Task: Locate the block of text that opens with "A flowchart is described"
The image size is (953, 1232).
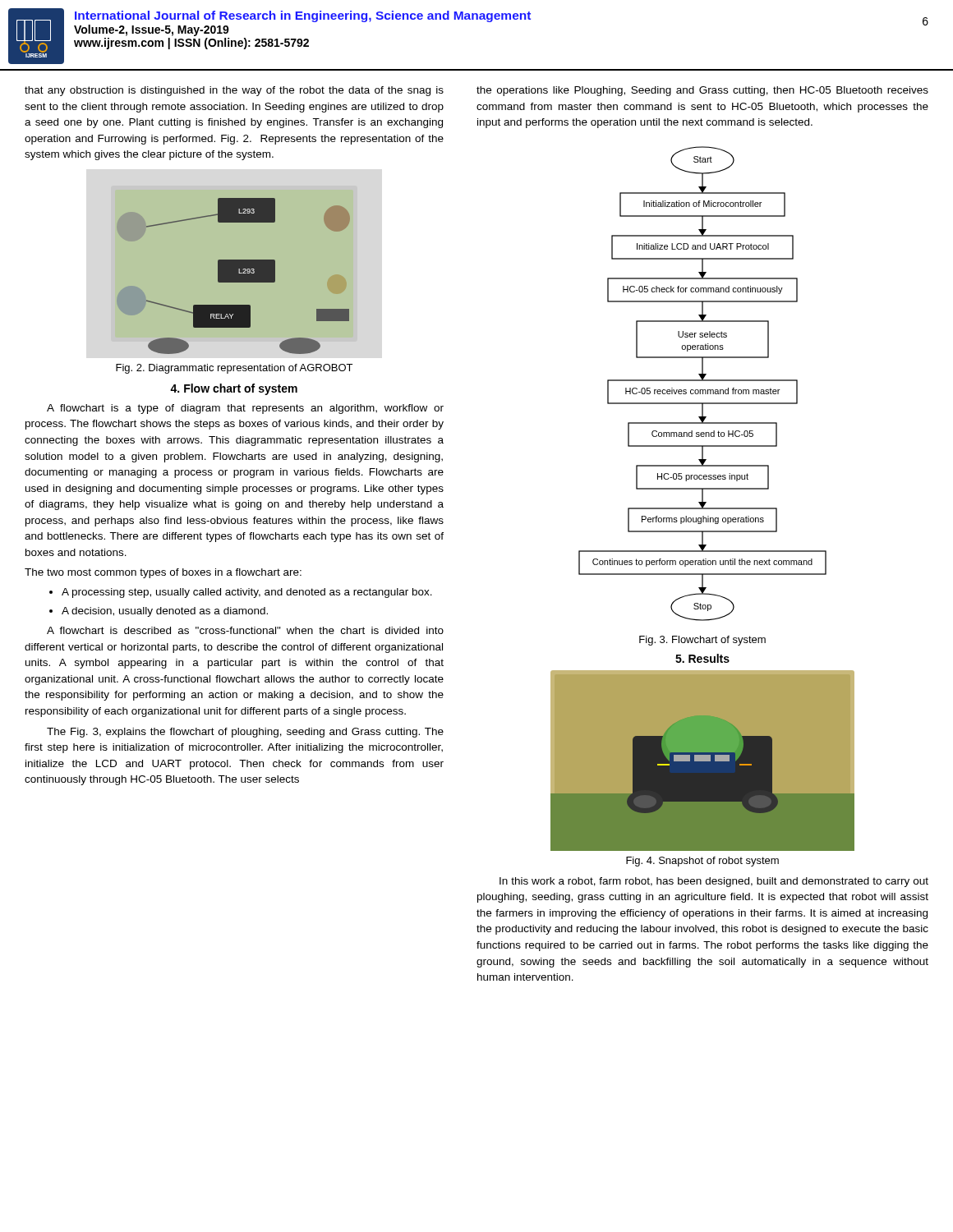Action: [x=234, y=705]
